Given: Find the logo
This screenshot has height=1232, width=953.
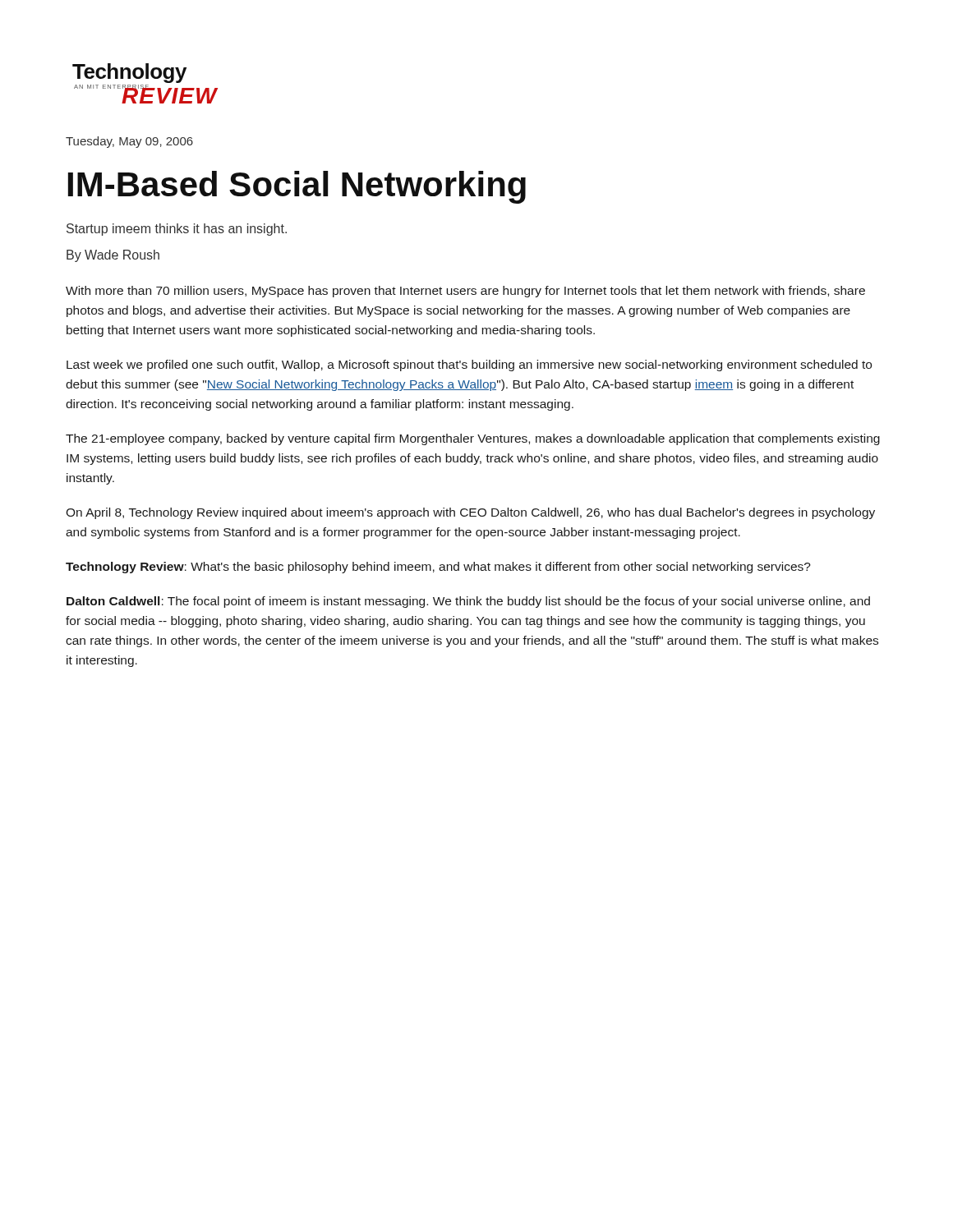Looking at the screenshot, I should click(x=476, y=80).
